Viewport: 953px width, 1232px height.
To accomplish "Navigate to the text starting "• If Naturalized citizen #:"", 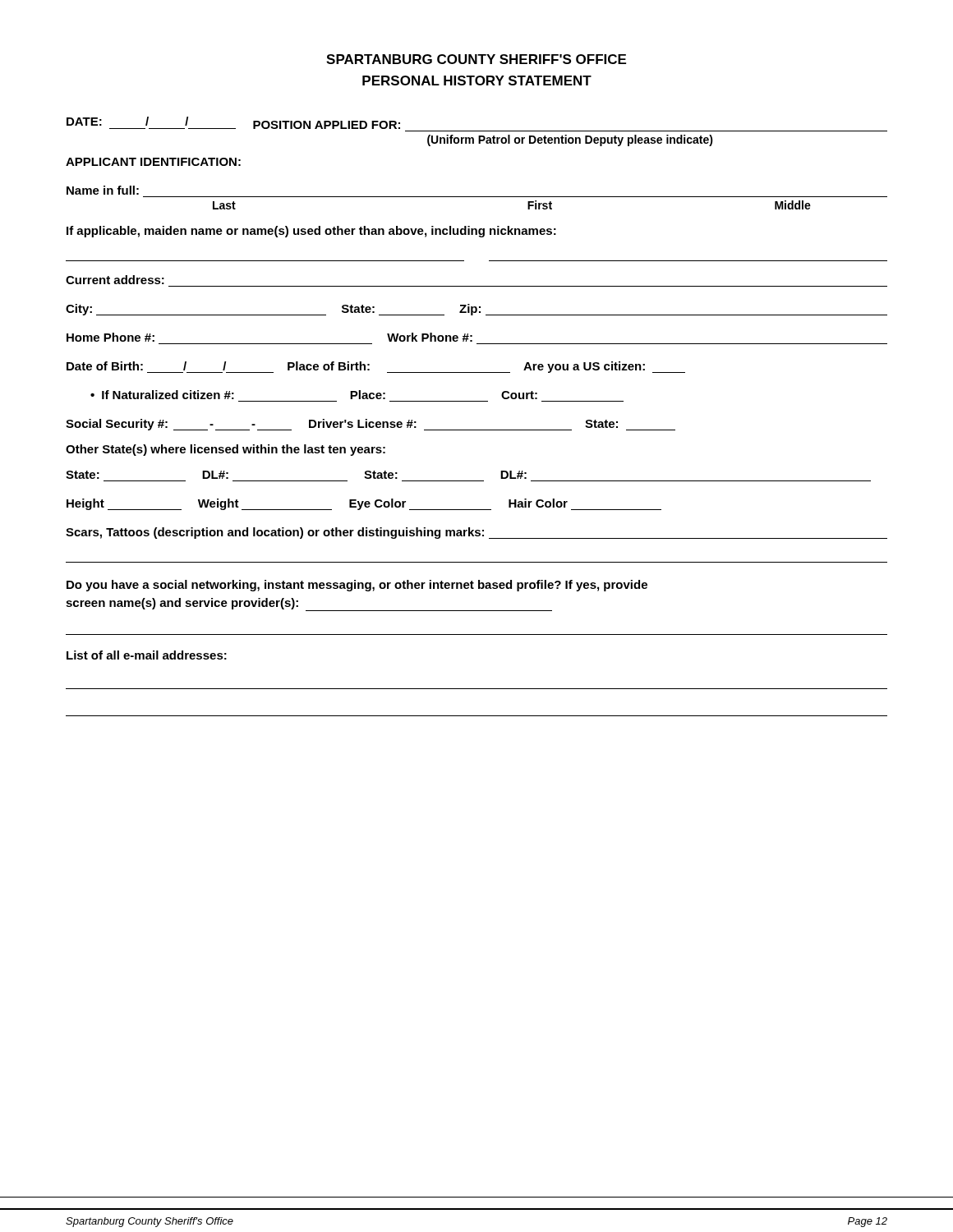I will 357,393.
